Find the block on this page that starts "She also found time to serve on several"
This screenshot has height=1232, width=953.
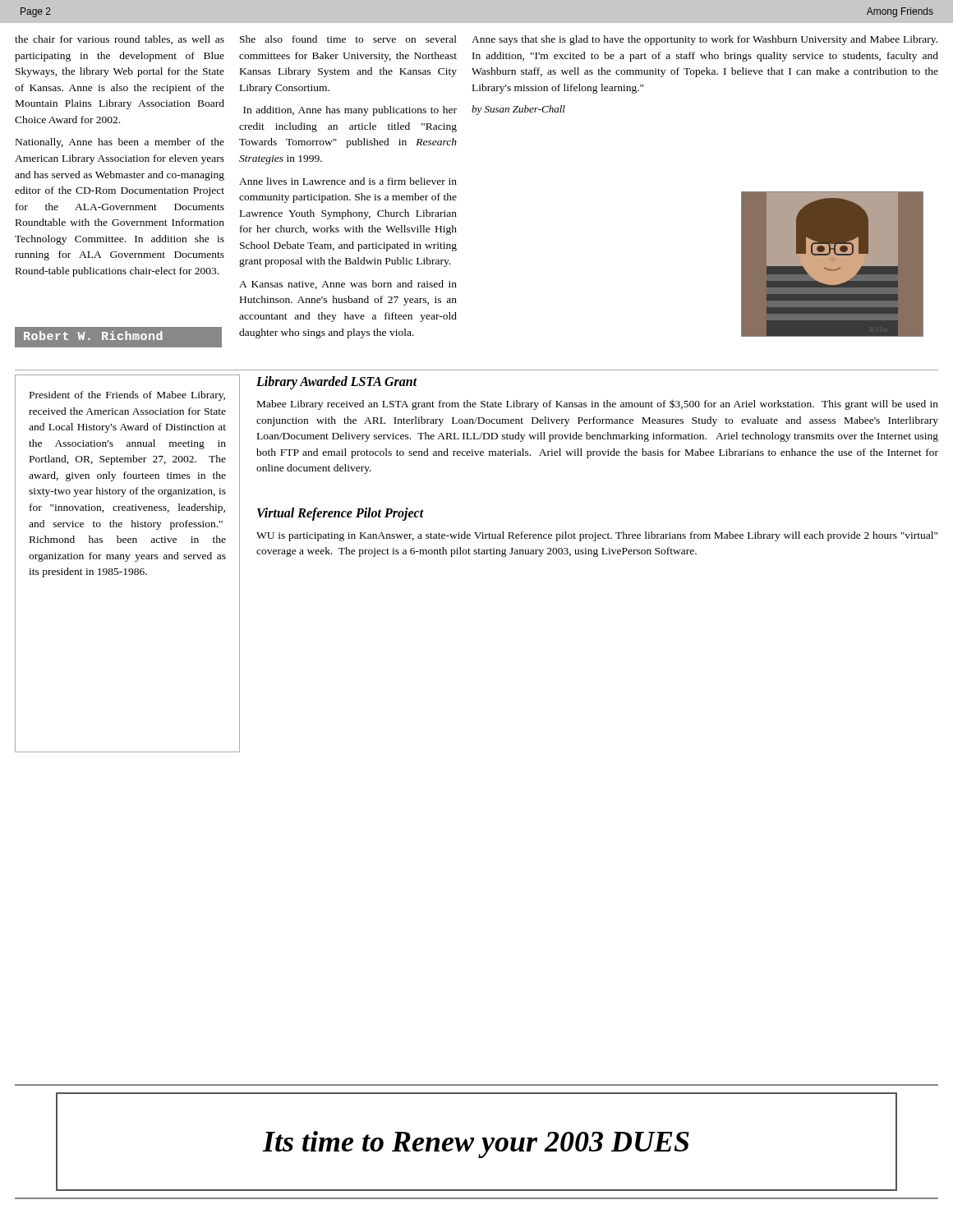(x=348, y=186)
